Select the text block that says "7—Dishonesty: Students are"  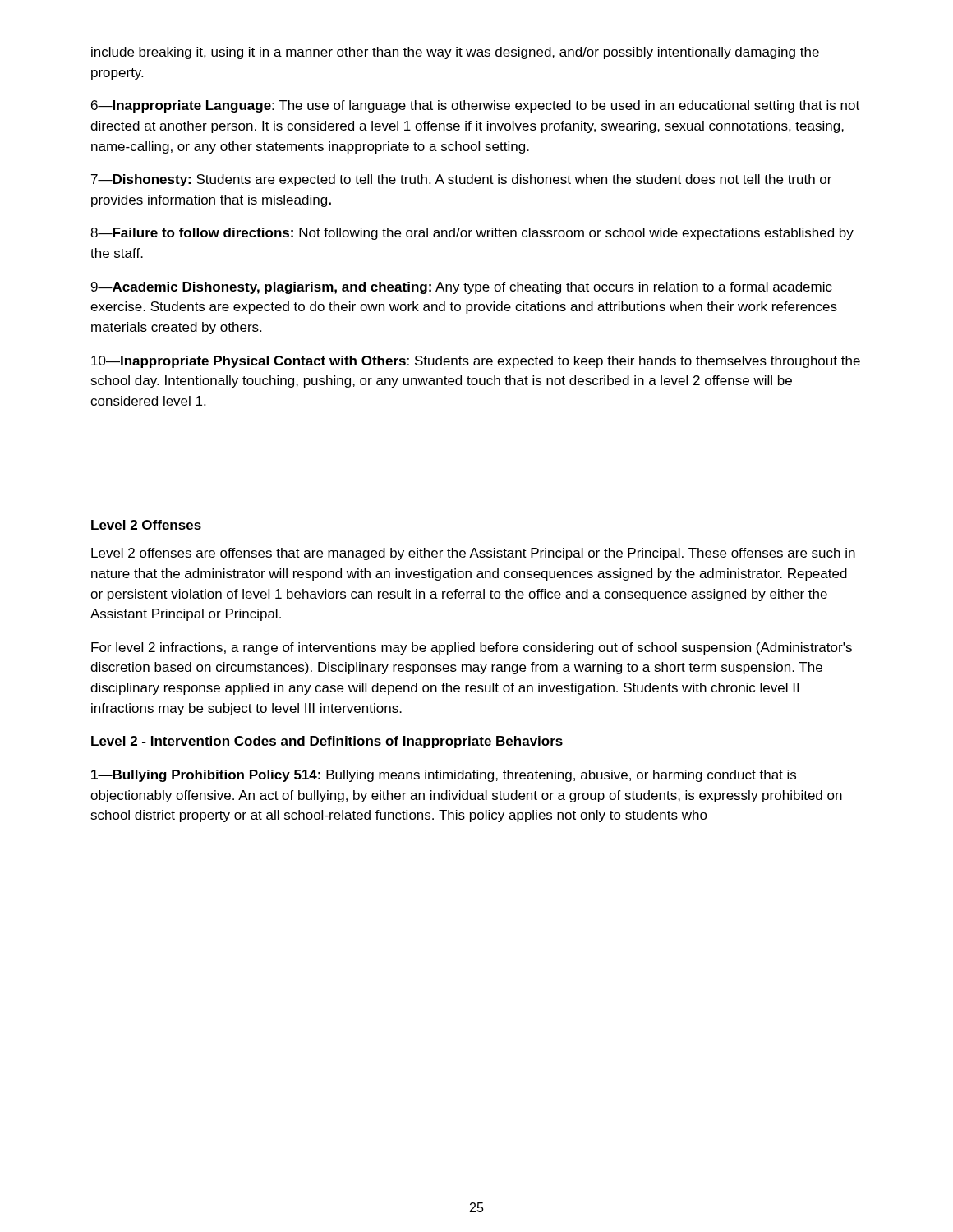click(461, 190)
